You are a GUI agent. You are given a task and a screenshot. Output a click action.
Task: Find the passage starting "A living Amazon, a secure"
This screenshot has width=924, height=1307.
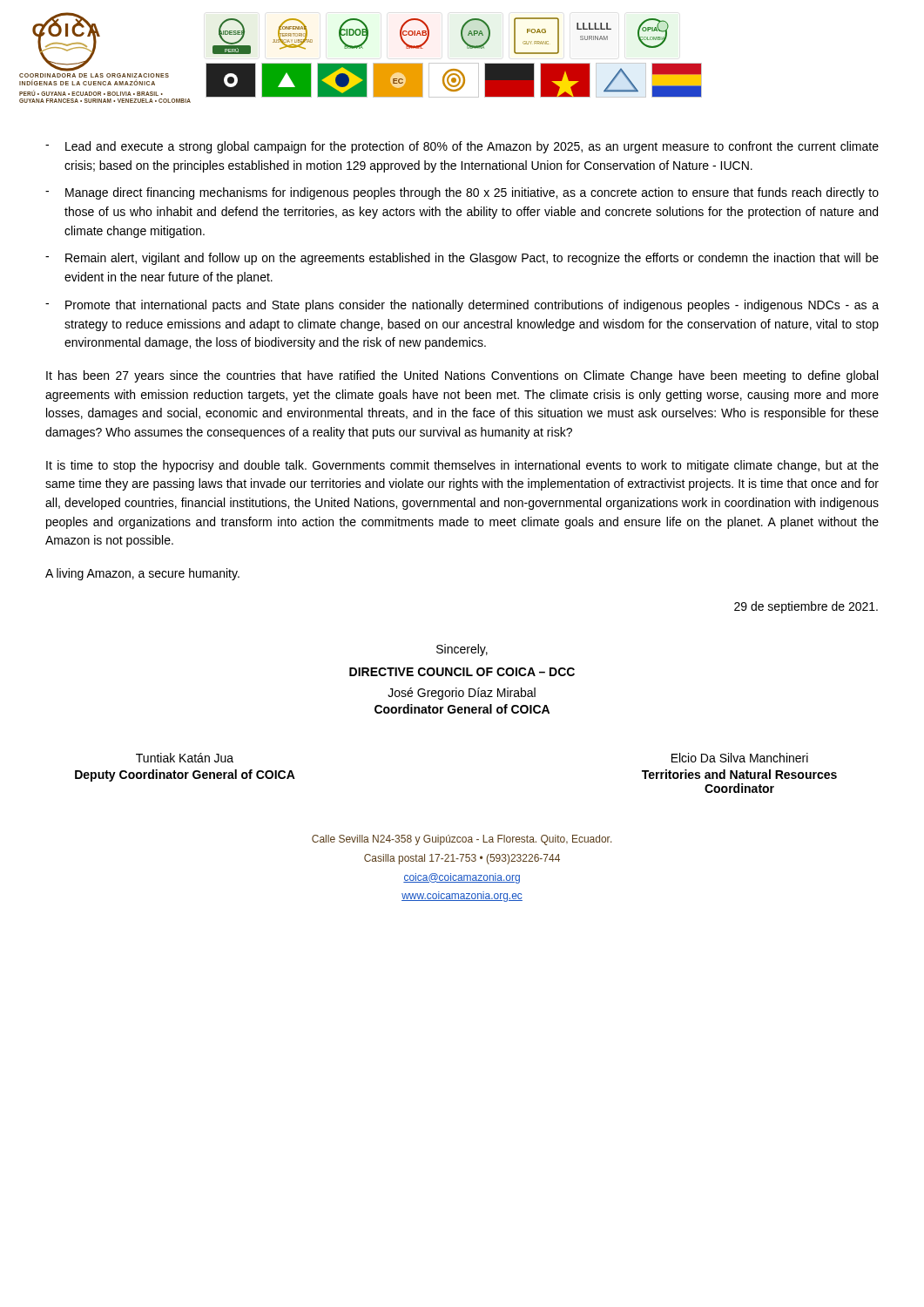coord(143,573)
